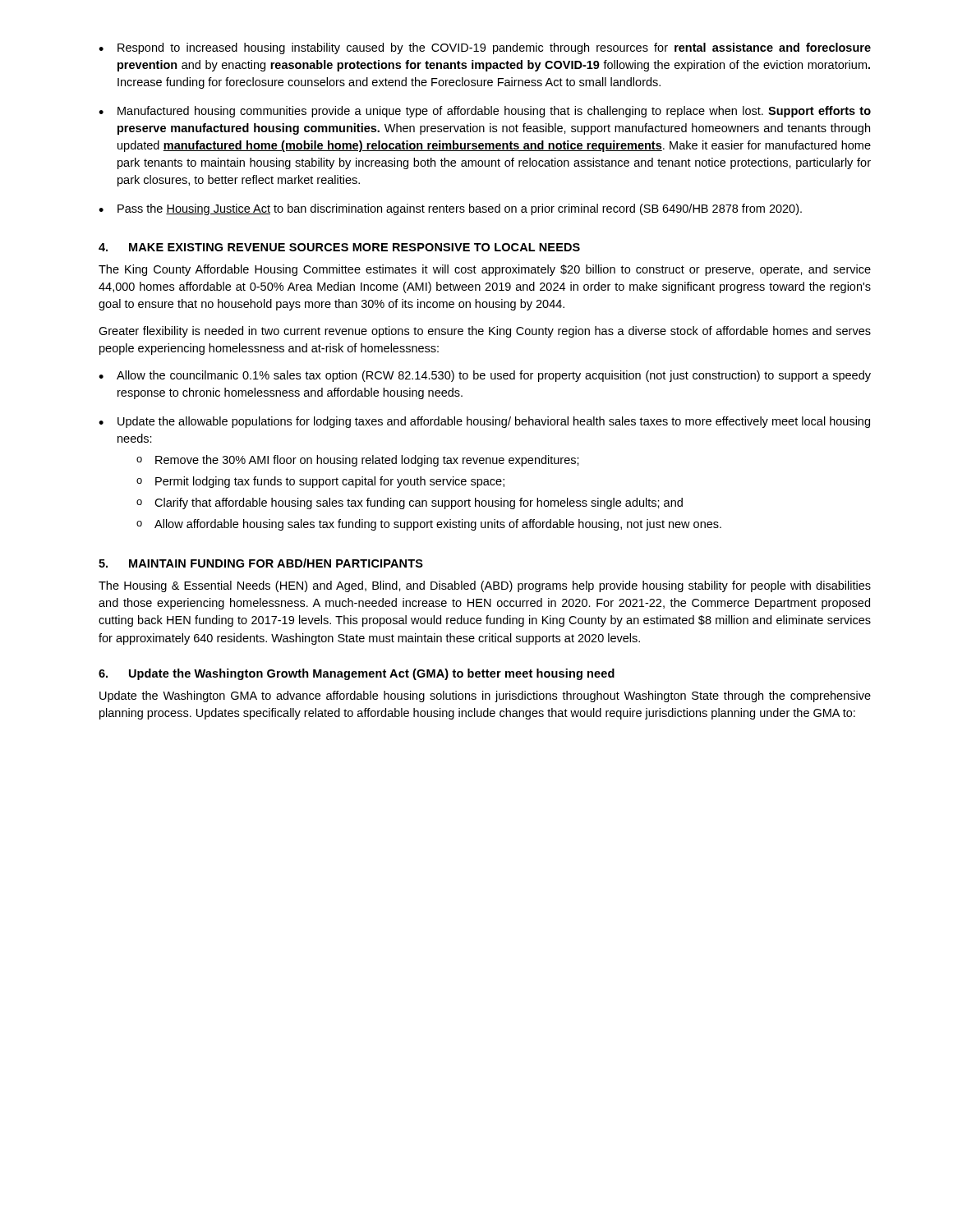Locate the section header that opens with "6. Update the Washington Growth Management Act (GMA)"

pos(357,674)
